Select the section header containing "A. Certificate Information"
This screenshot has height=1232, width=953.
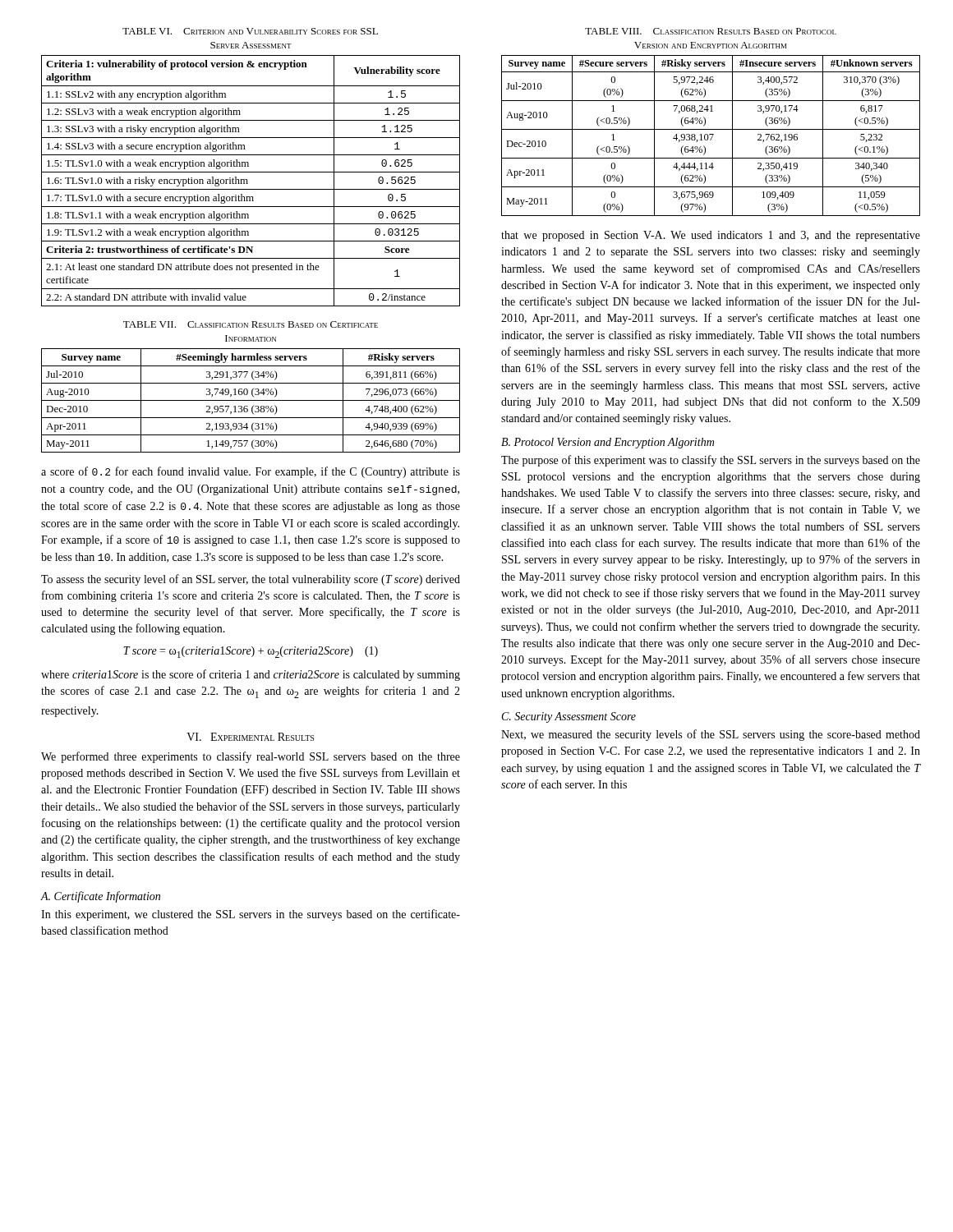pos(101,897)
